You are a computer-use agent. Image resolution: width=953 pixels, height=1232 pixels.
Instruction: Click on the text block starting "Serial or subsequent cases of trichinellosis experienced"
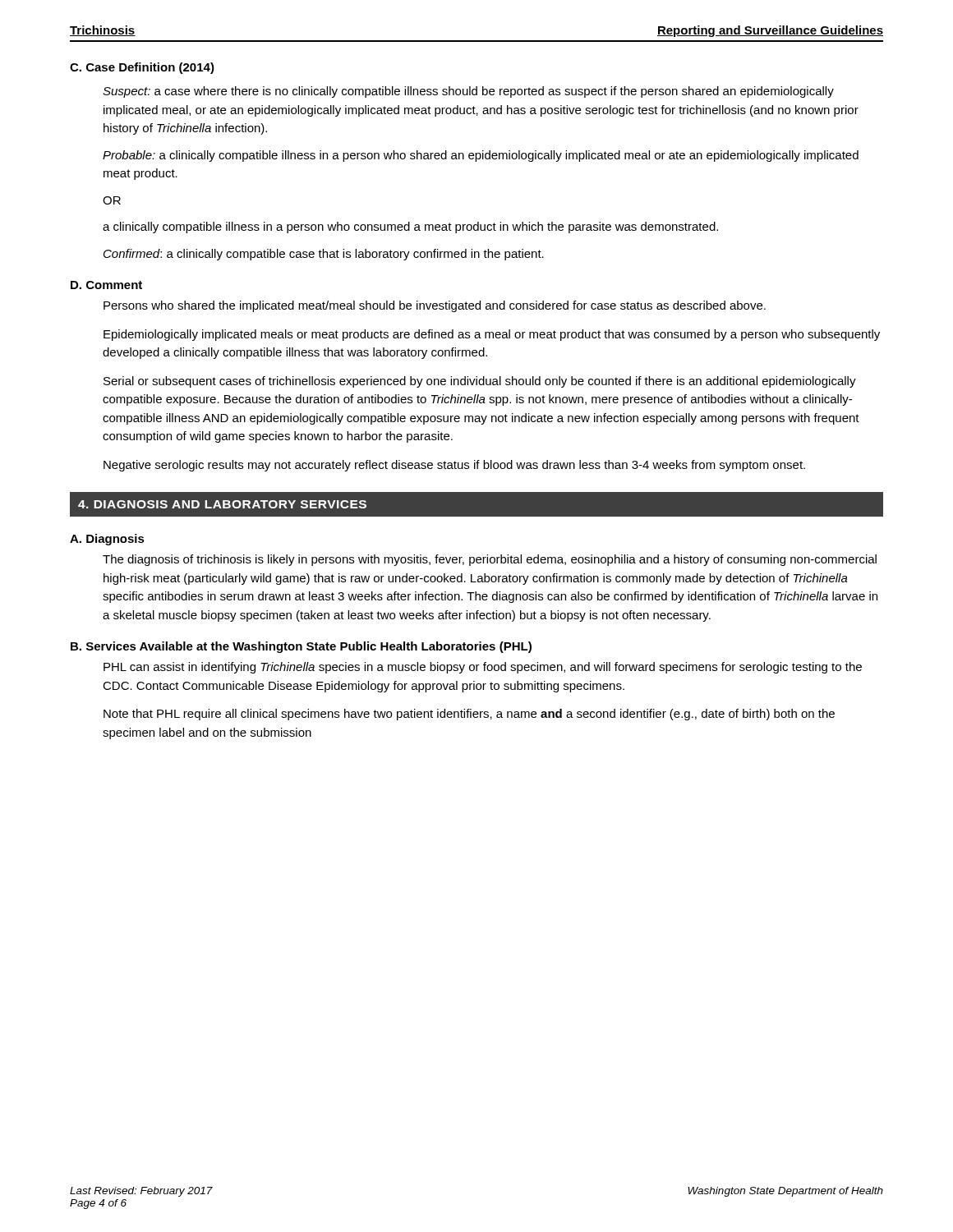481,408
